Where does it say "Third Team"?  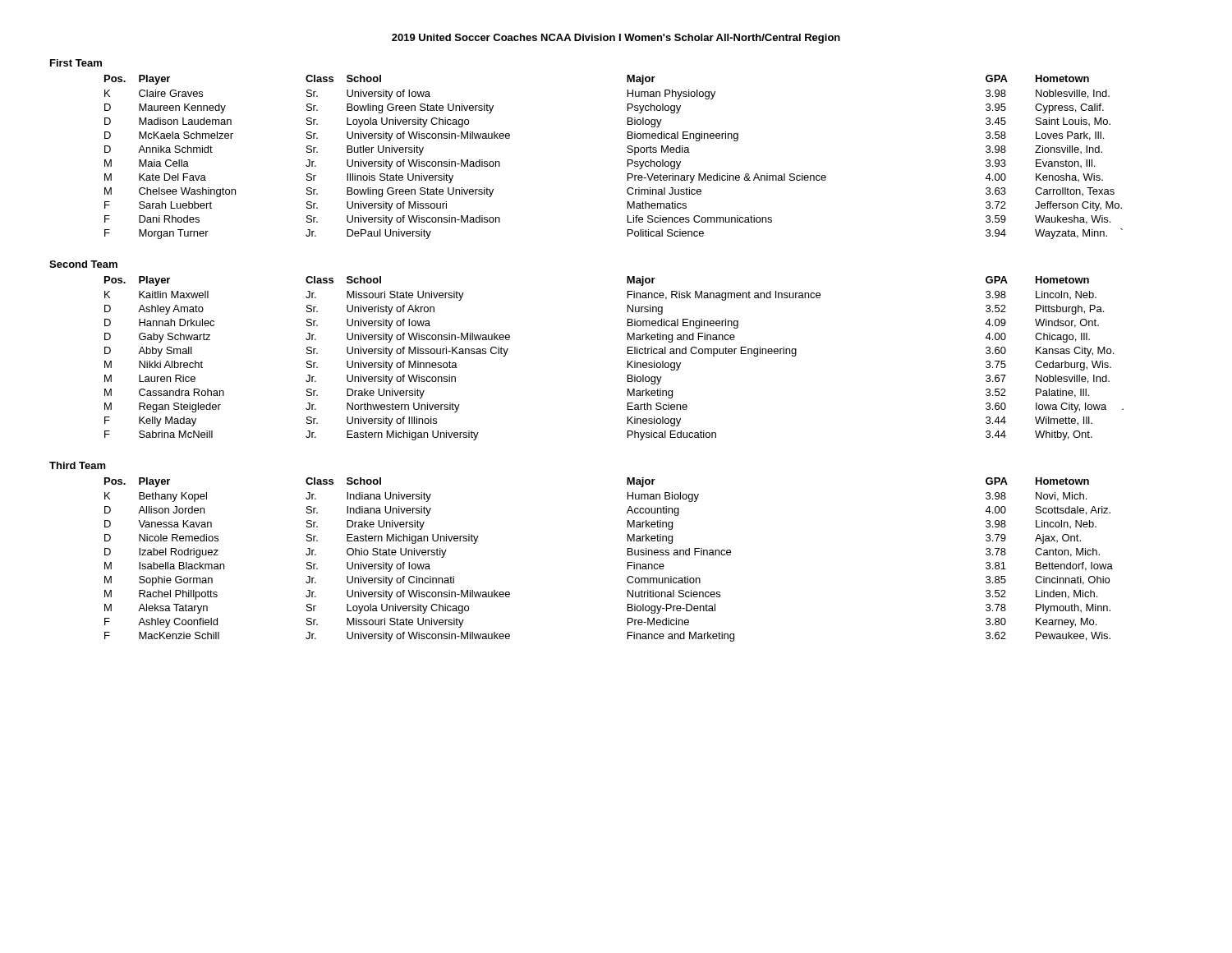pos(78,465)
